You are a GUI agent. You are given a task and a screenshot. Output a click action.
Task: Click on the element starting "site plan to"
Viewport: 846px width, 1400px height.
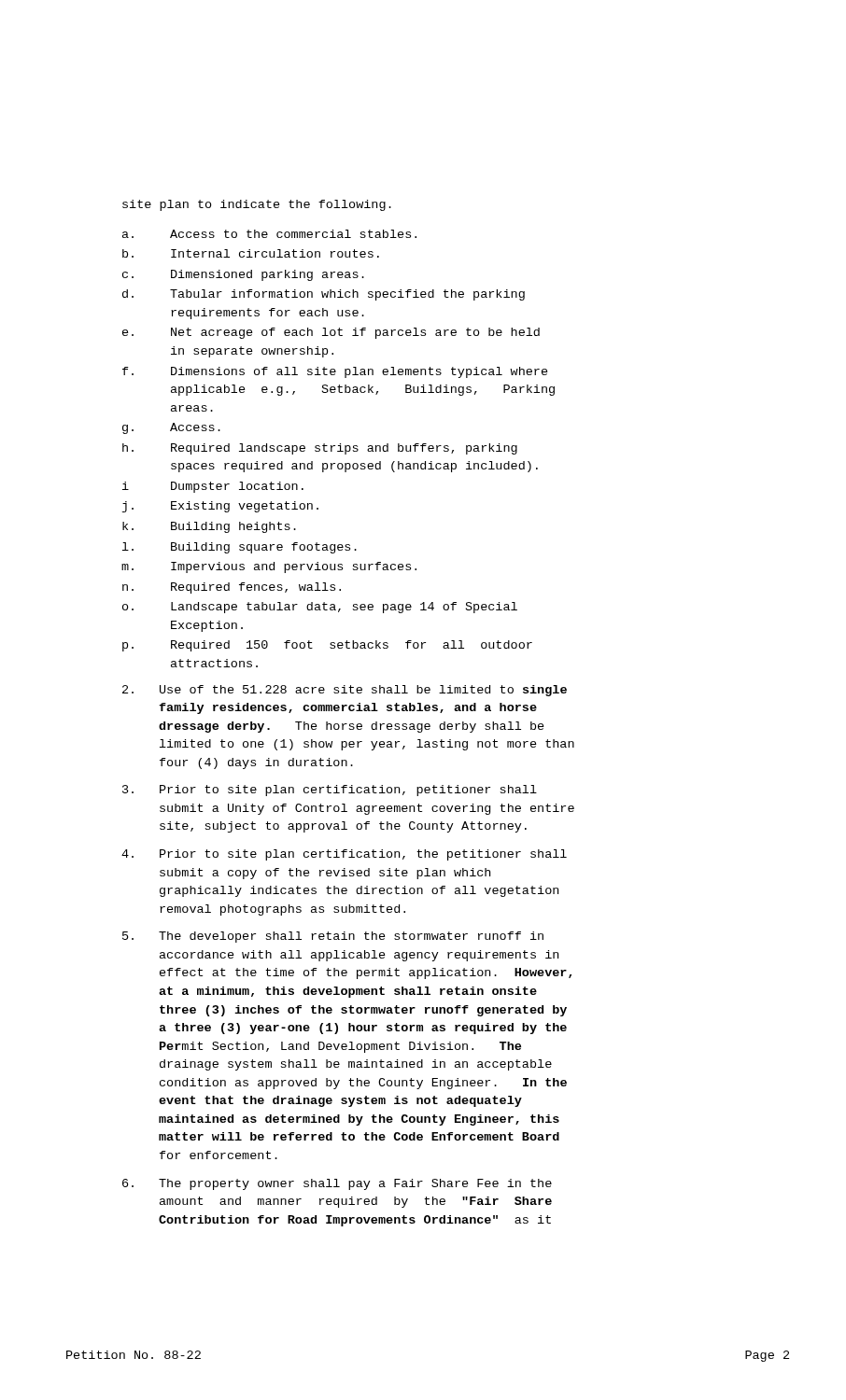(258, 205)
